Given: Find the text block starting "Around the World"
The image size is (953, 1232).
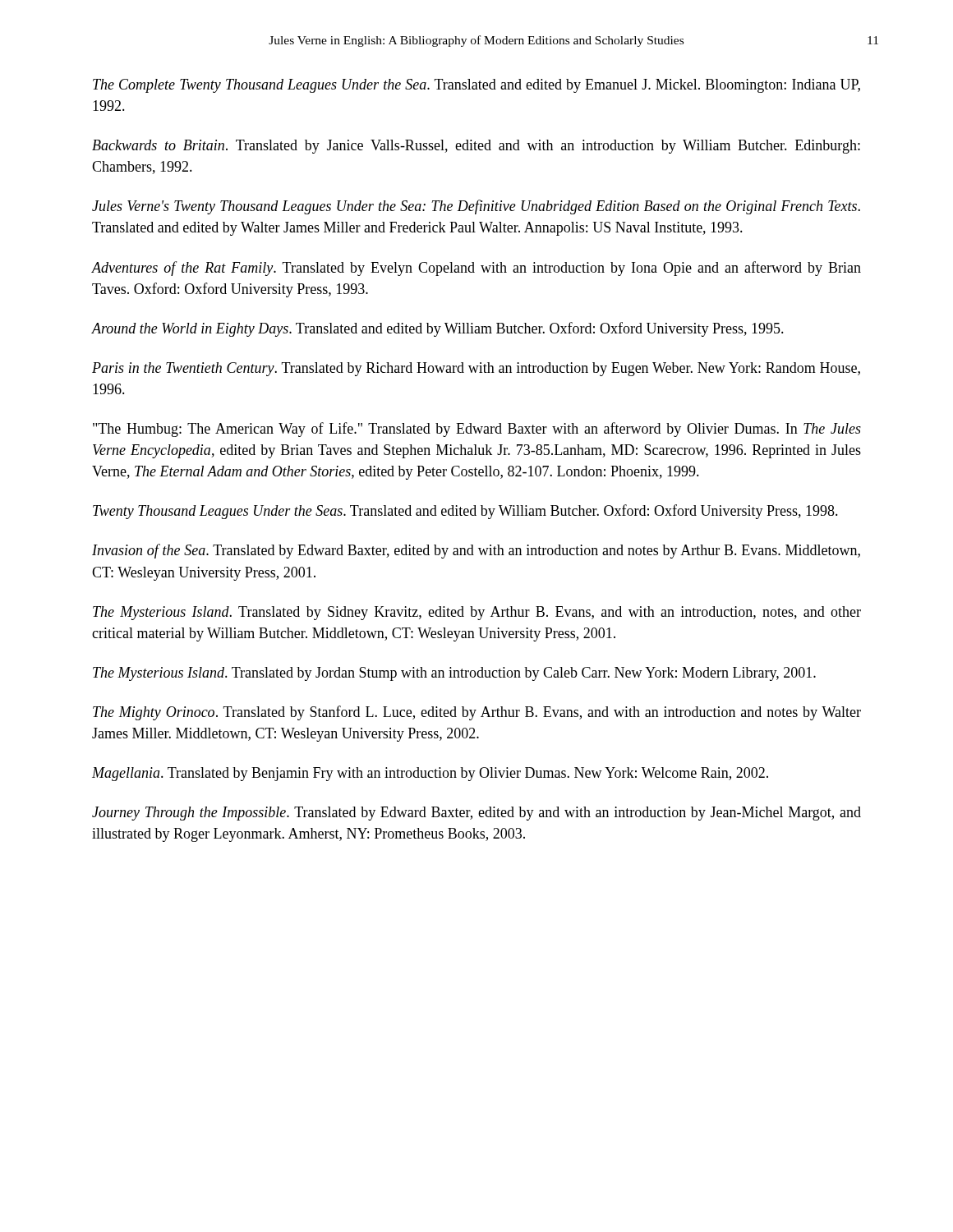Looking at the screenshot, I should pyautogui.click(x=476, y=328).
